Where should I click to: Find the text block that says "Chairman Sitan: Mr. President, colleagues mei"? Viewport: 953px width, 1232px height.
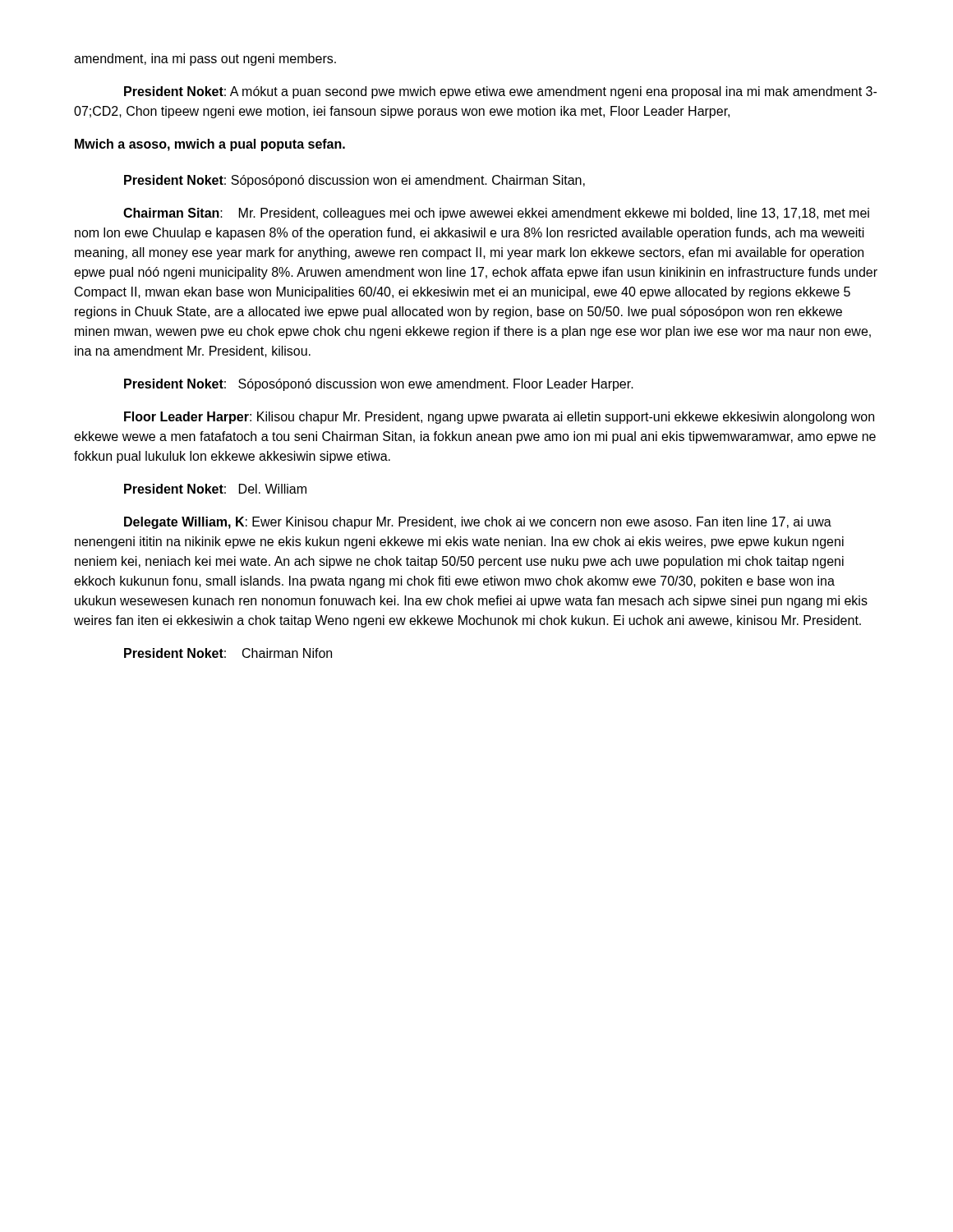click(476, 282)
